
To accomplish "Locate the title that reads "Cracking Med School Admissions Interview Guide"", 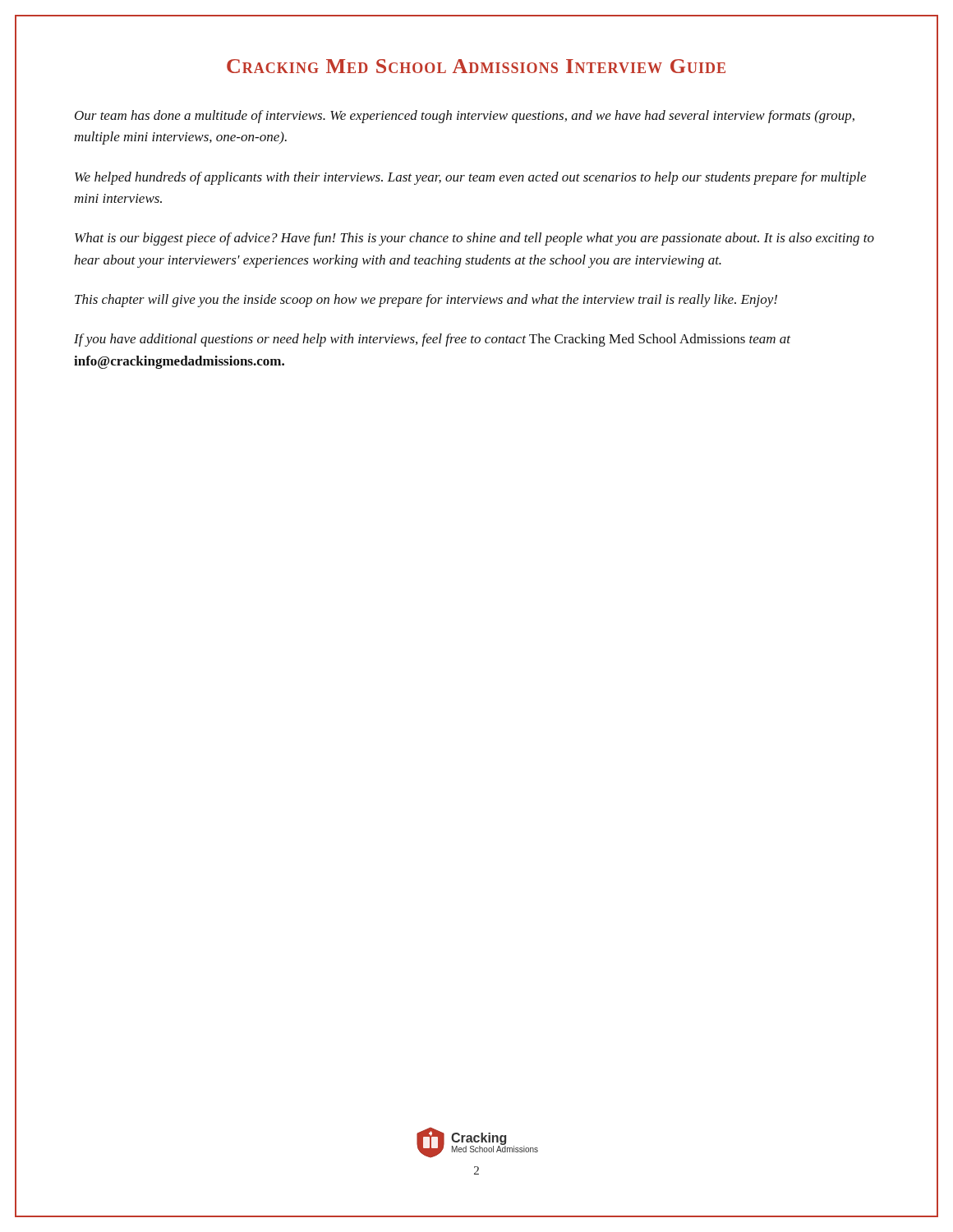I will coord(476,67).
